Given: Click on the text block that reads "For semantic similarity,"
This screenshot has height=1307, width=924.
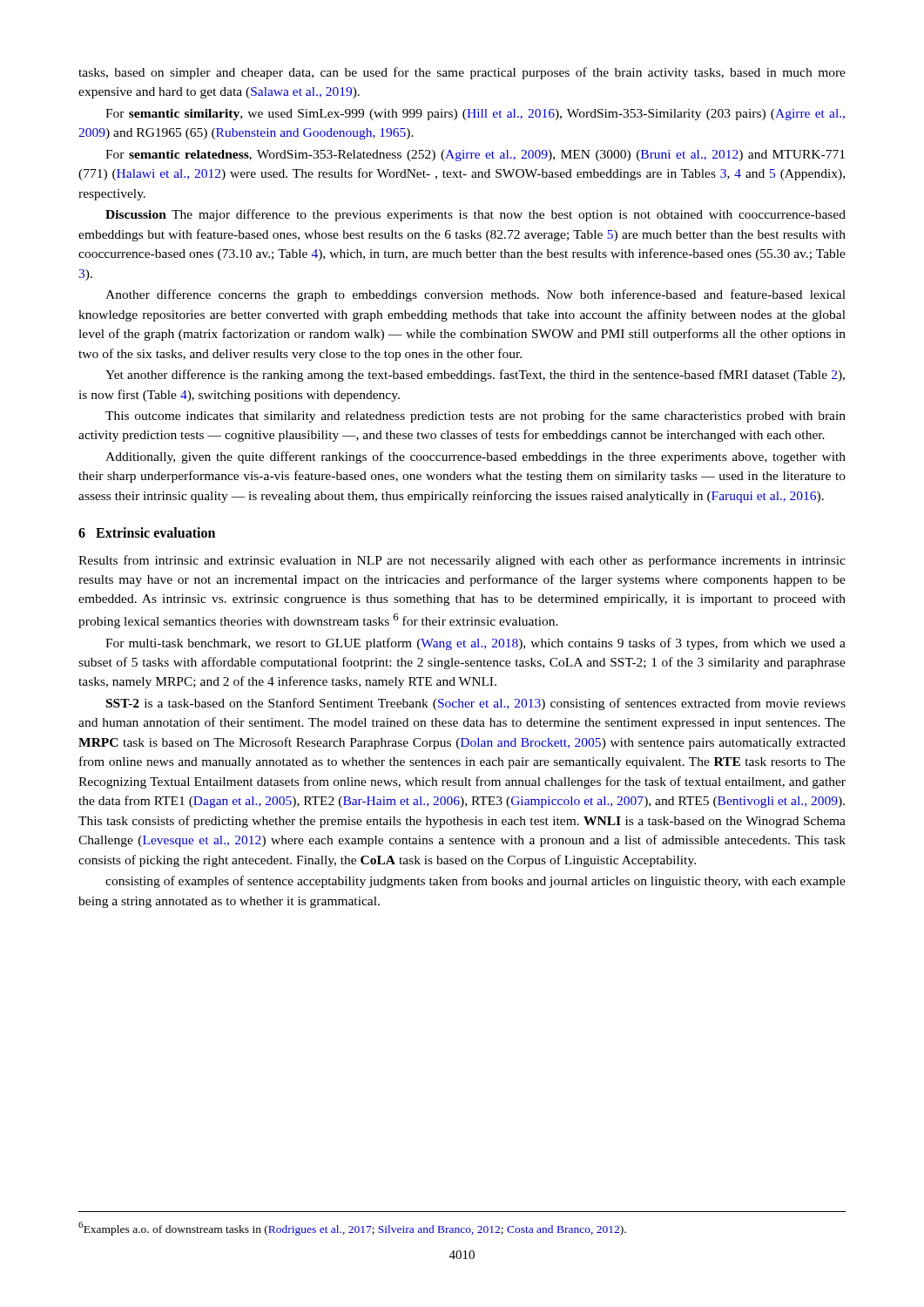Looking at the screenshot, I should [462, 123].
